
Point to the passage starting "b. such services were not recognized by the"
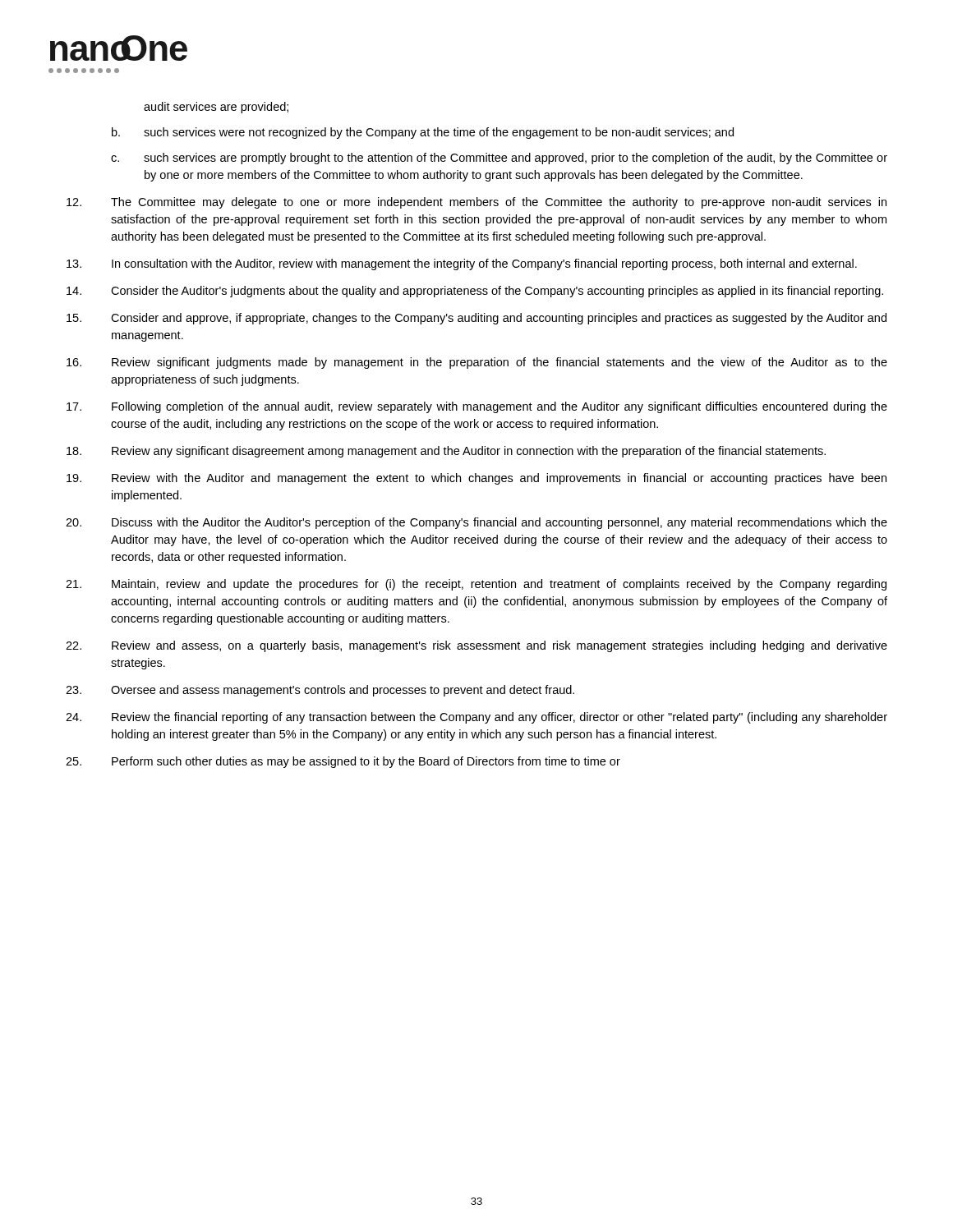(x=499, y=133)
